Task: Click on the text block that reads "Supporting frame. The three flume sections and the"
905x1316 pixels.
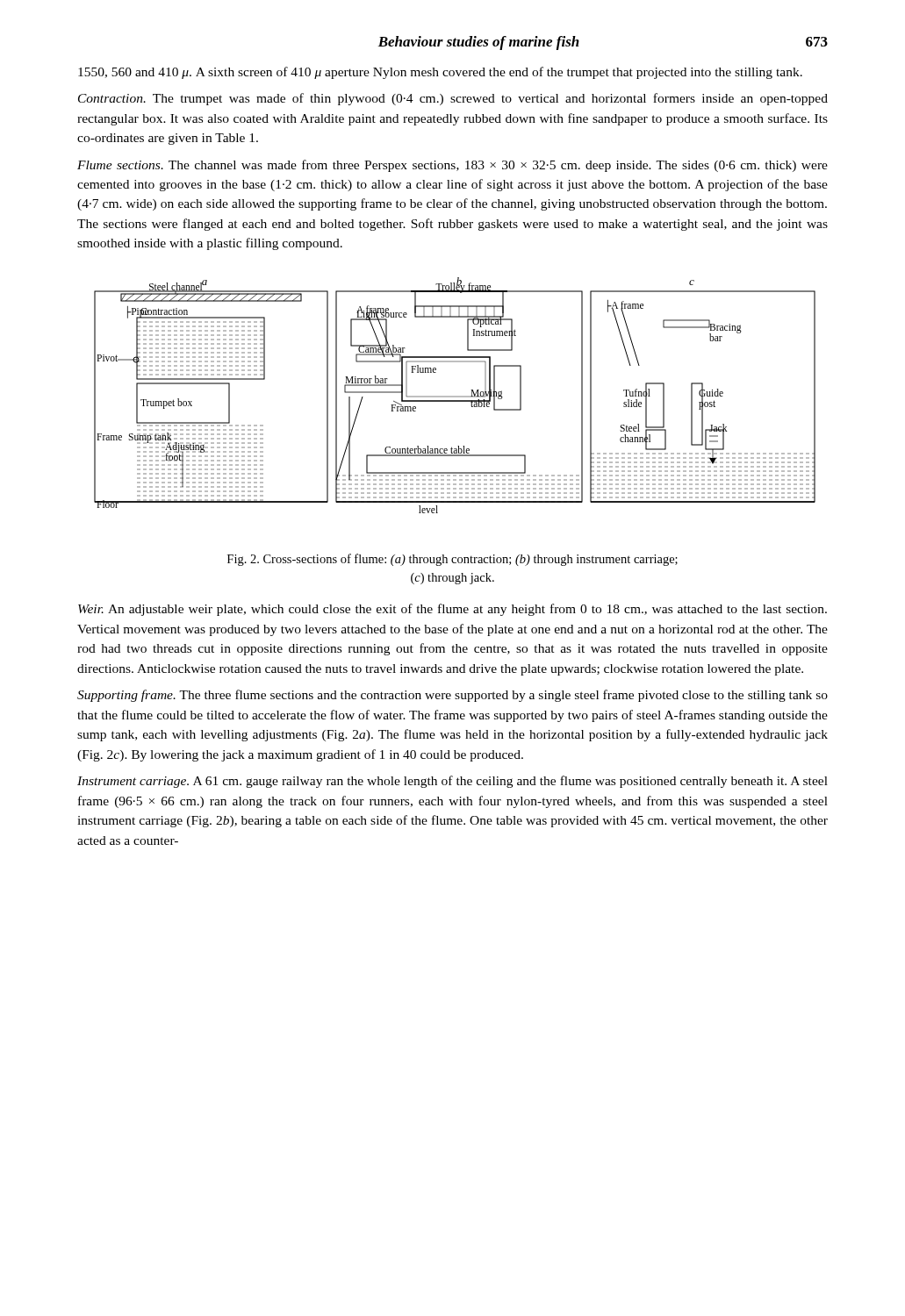Action: coord(452,725)
